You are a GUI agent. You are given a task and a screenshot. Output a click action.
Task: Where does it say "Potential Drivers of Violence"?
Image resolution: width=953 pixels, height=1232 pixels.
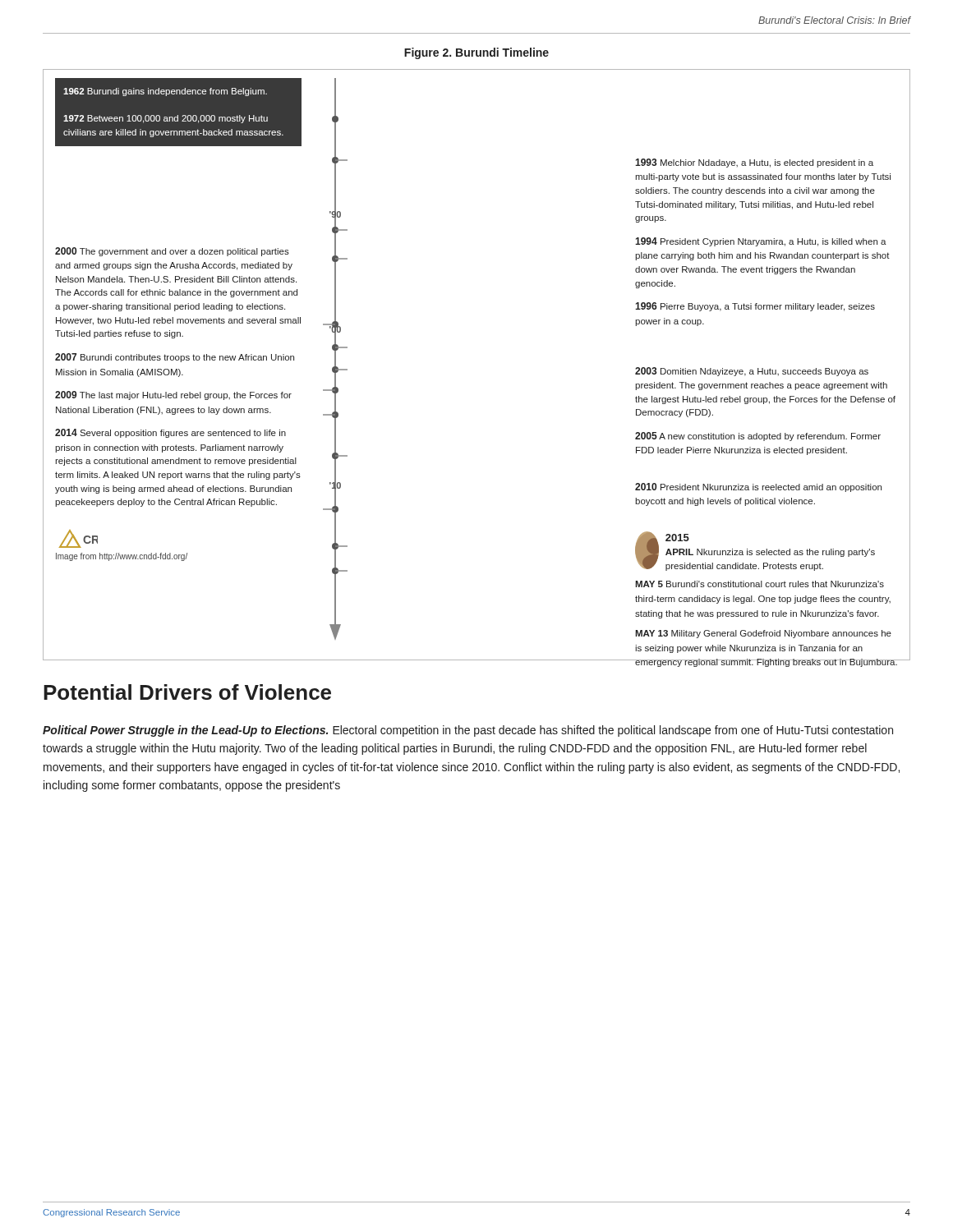click(187, 692)
